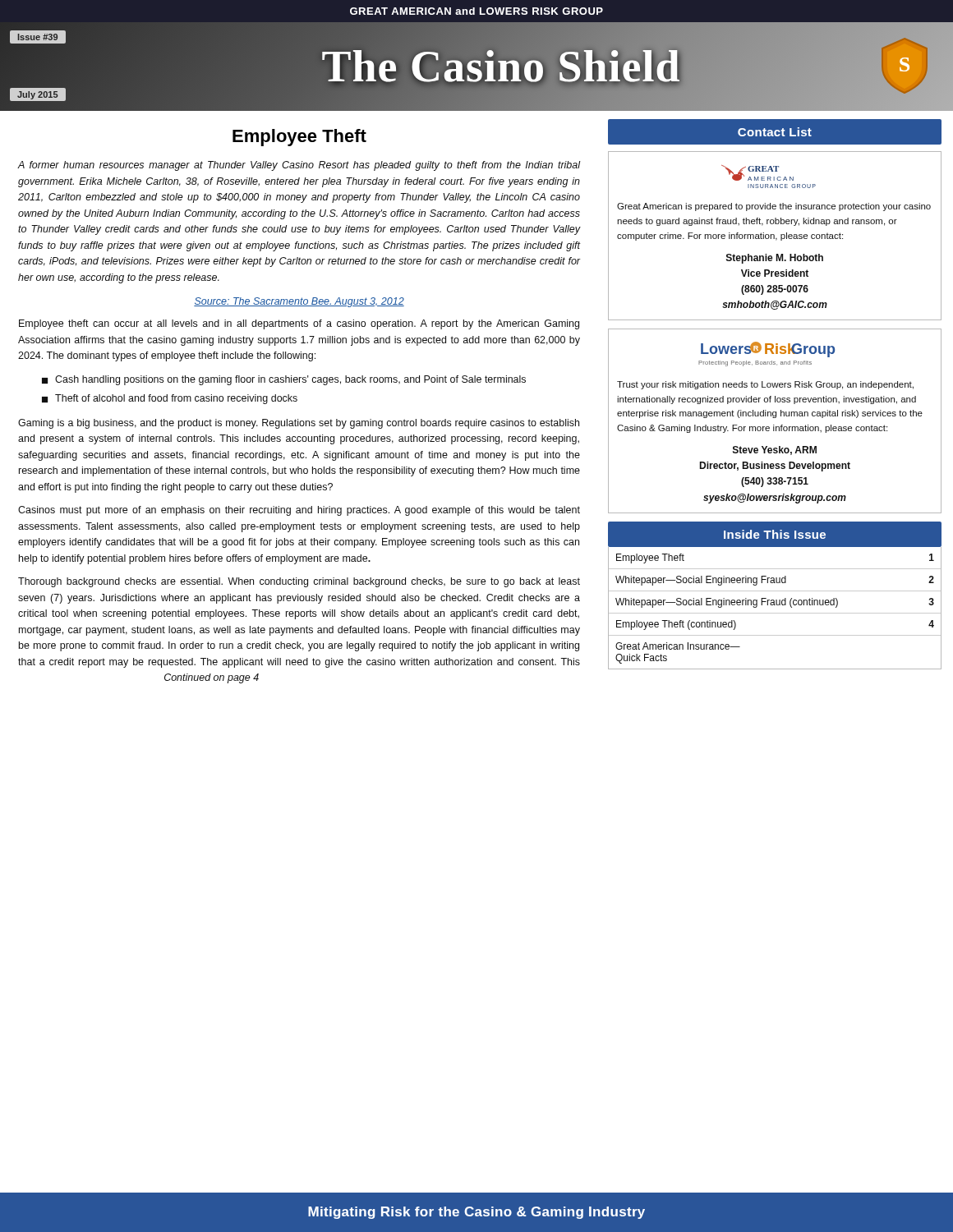Locate the text "The Casino Shield"
The width and height of the screenshot is (953, 1232).
(501, 67)
